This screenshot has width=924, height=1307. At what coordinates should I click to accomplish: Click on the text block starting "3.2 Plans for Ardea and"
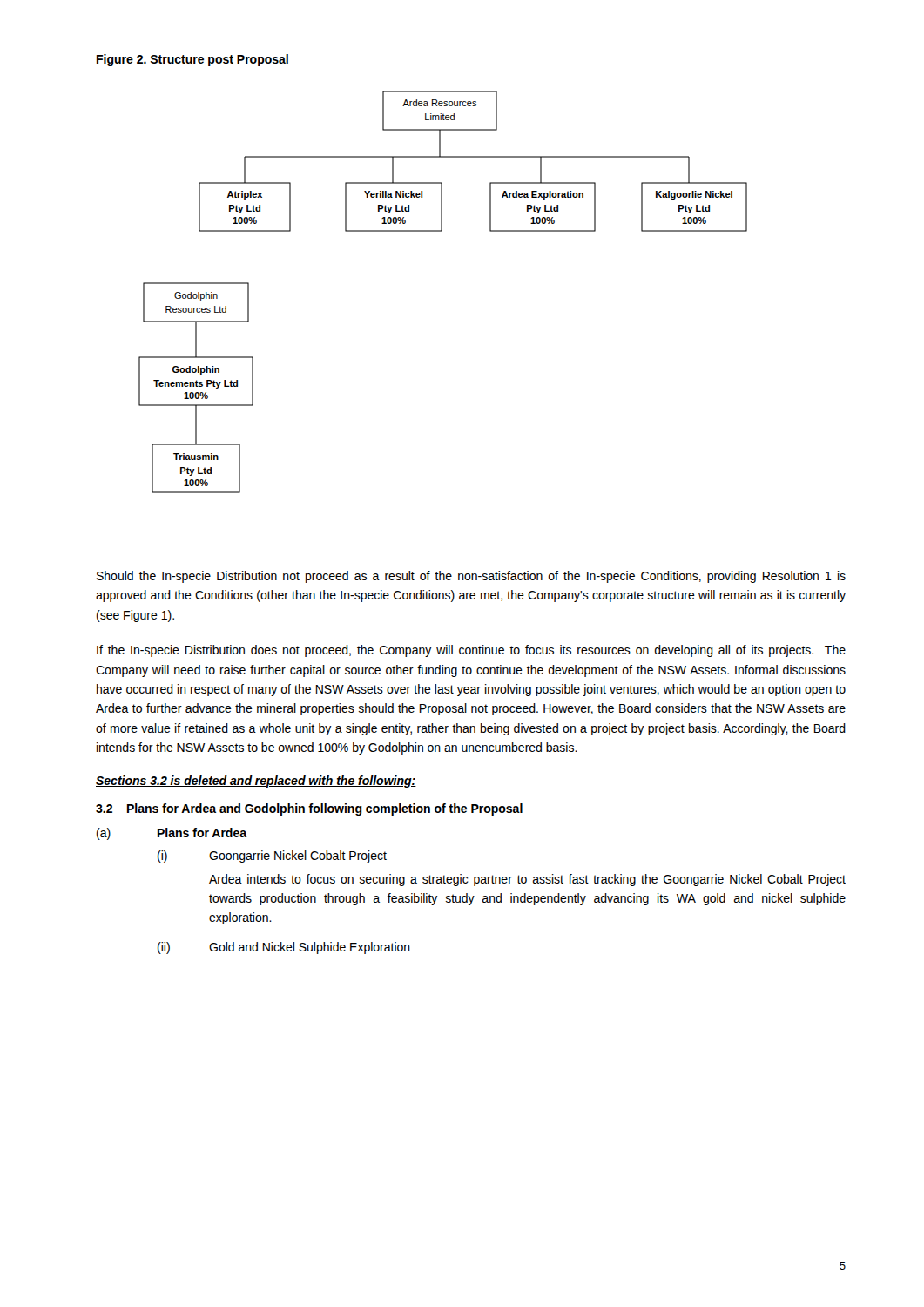pos(309,808)
